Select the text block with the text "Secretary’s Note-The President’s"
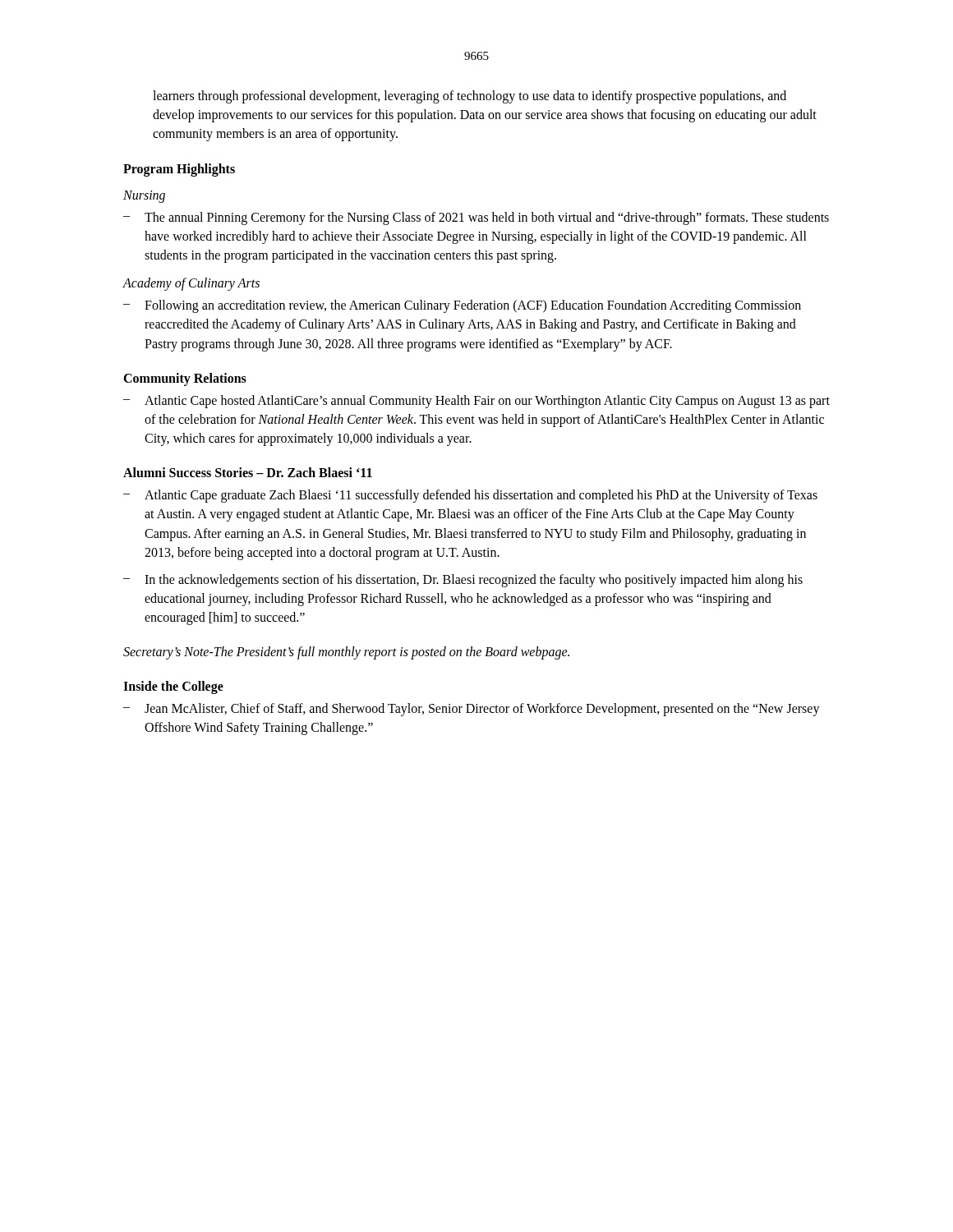The width and height of the screenshot is (953, 1232). (347, 651)
